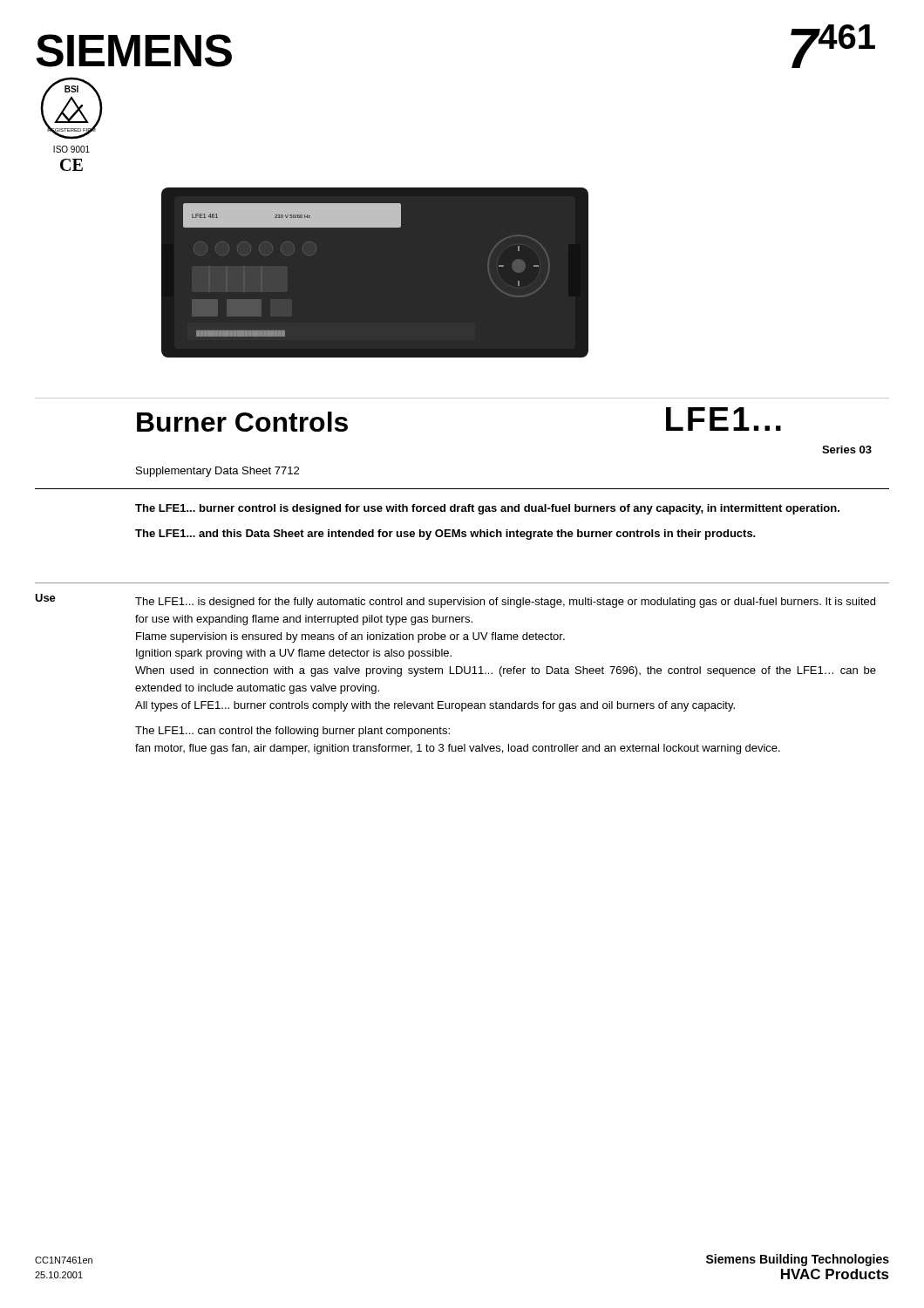Click where it says "Series 03"
924x1308 pixels.
(847, 450)
